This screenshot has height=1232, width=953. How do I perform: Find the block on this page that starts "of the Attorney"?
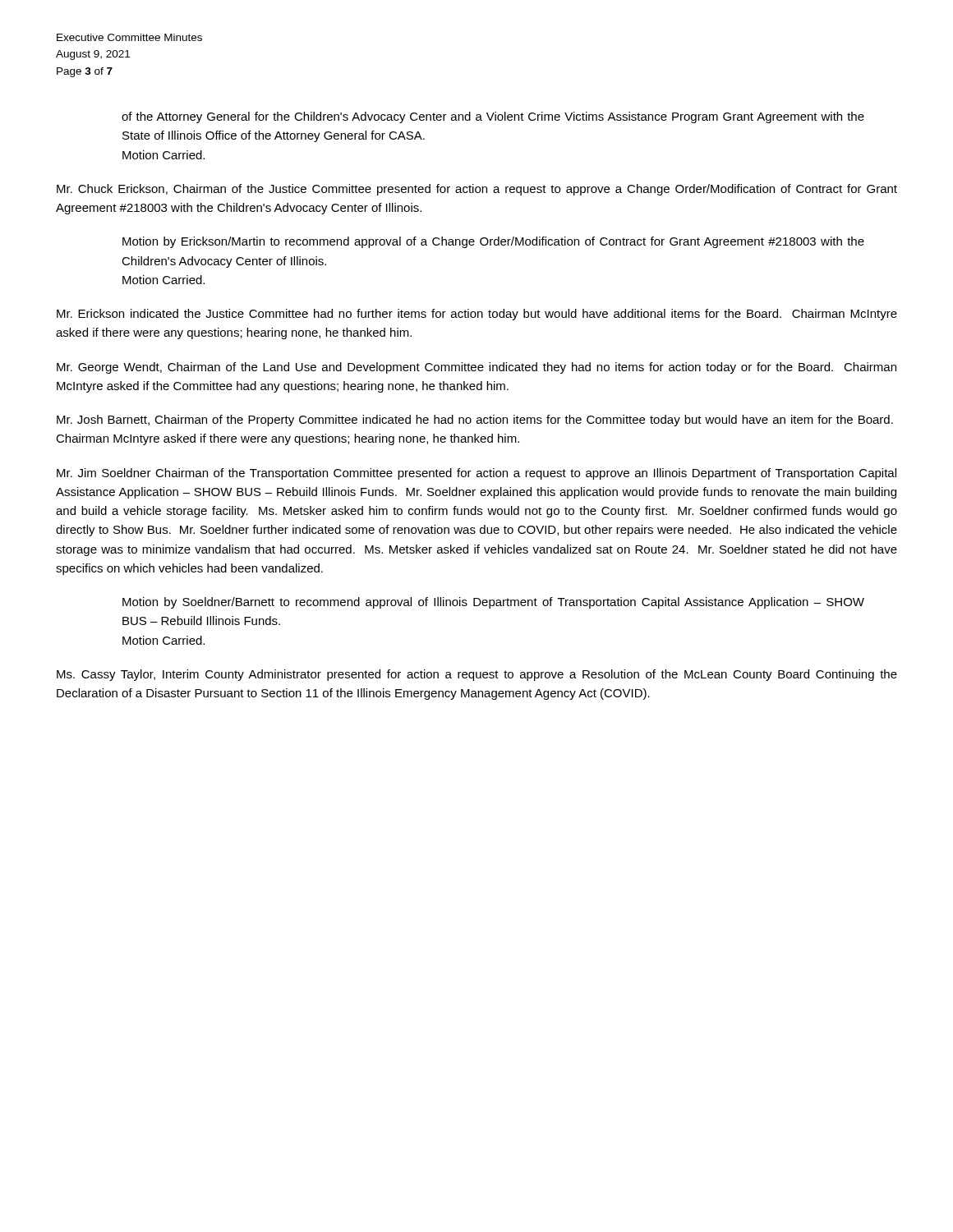[493, 117]
